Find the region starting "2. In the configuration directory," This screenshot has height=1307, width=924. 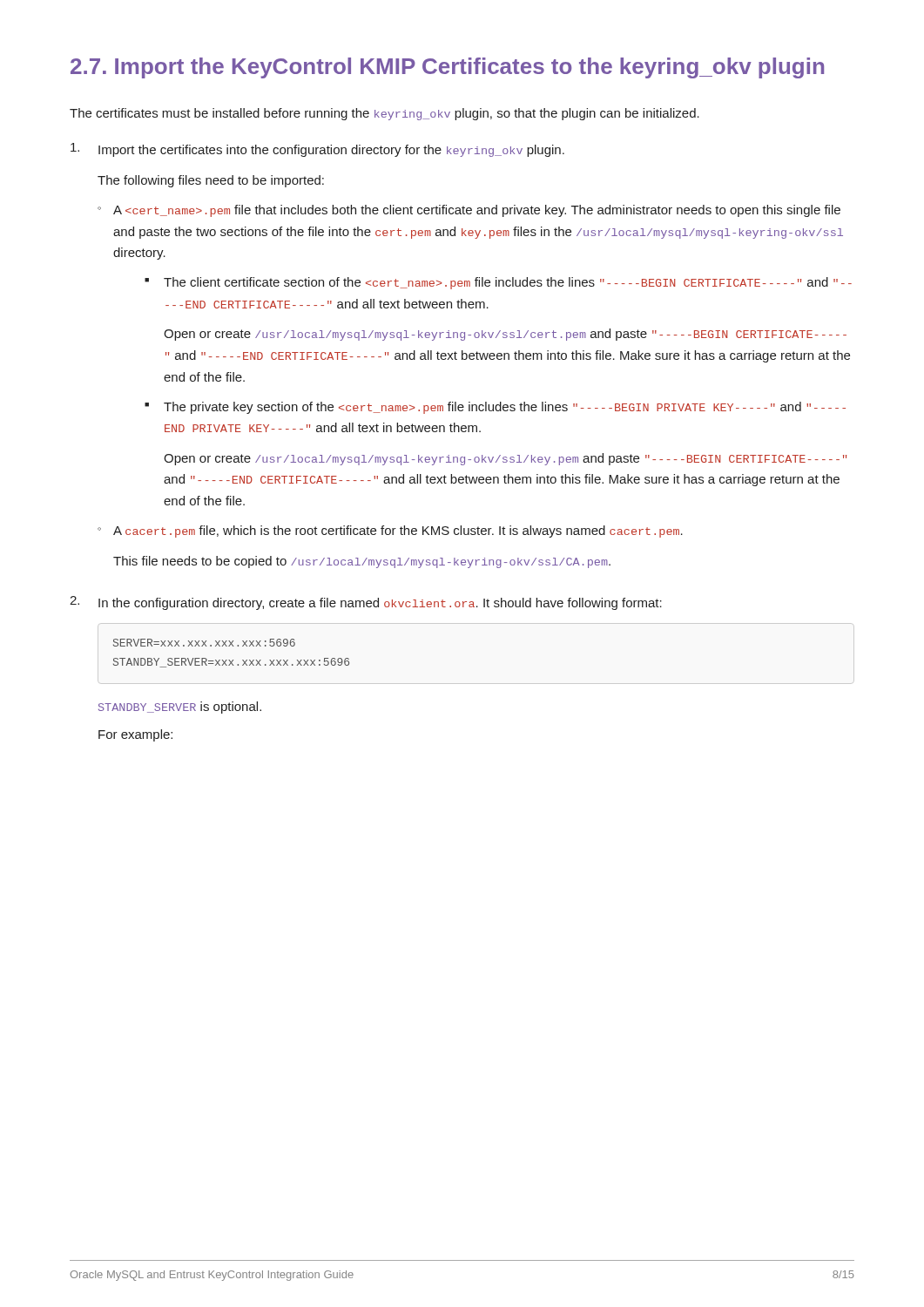pyautogui.click(x=366, y=603)
